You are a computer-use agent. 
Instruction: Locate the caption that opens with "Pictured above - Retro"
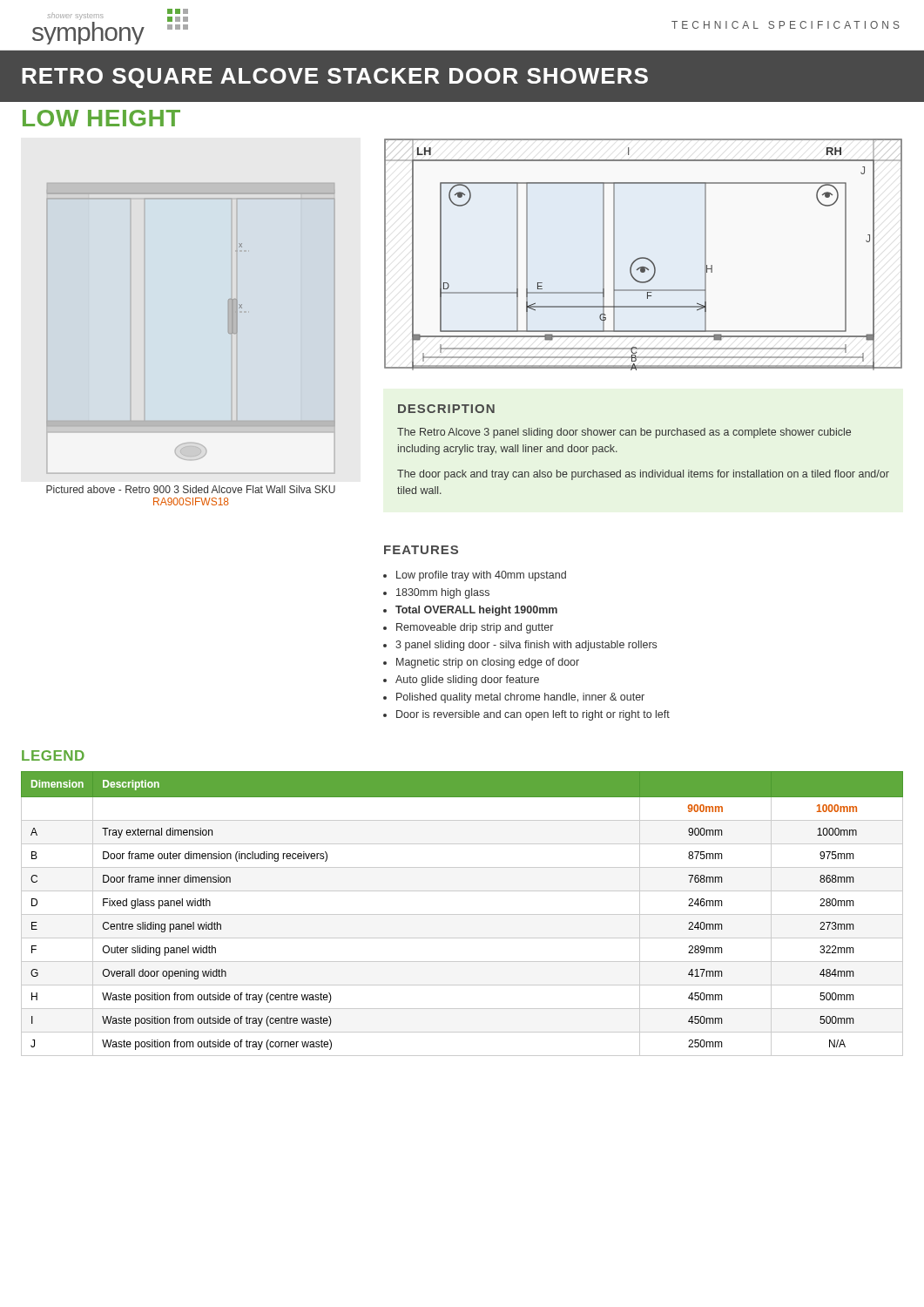(191, 496)
